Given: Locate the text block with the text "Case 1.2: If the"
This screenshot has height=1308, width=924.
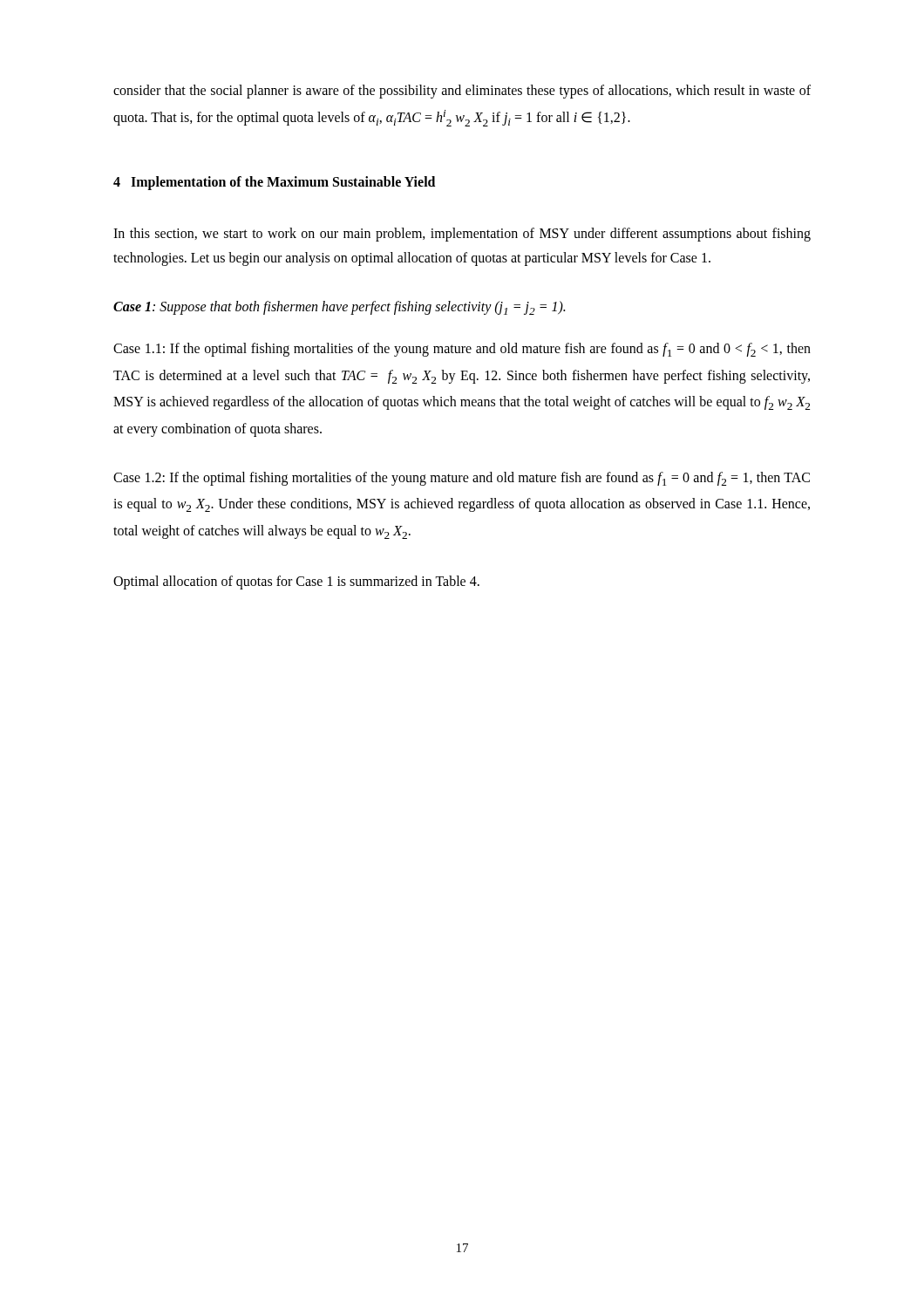Looking at the screenshot, I should coord(462,506).
